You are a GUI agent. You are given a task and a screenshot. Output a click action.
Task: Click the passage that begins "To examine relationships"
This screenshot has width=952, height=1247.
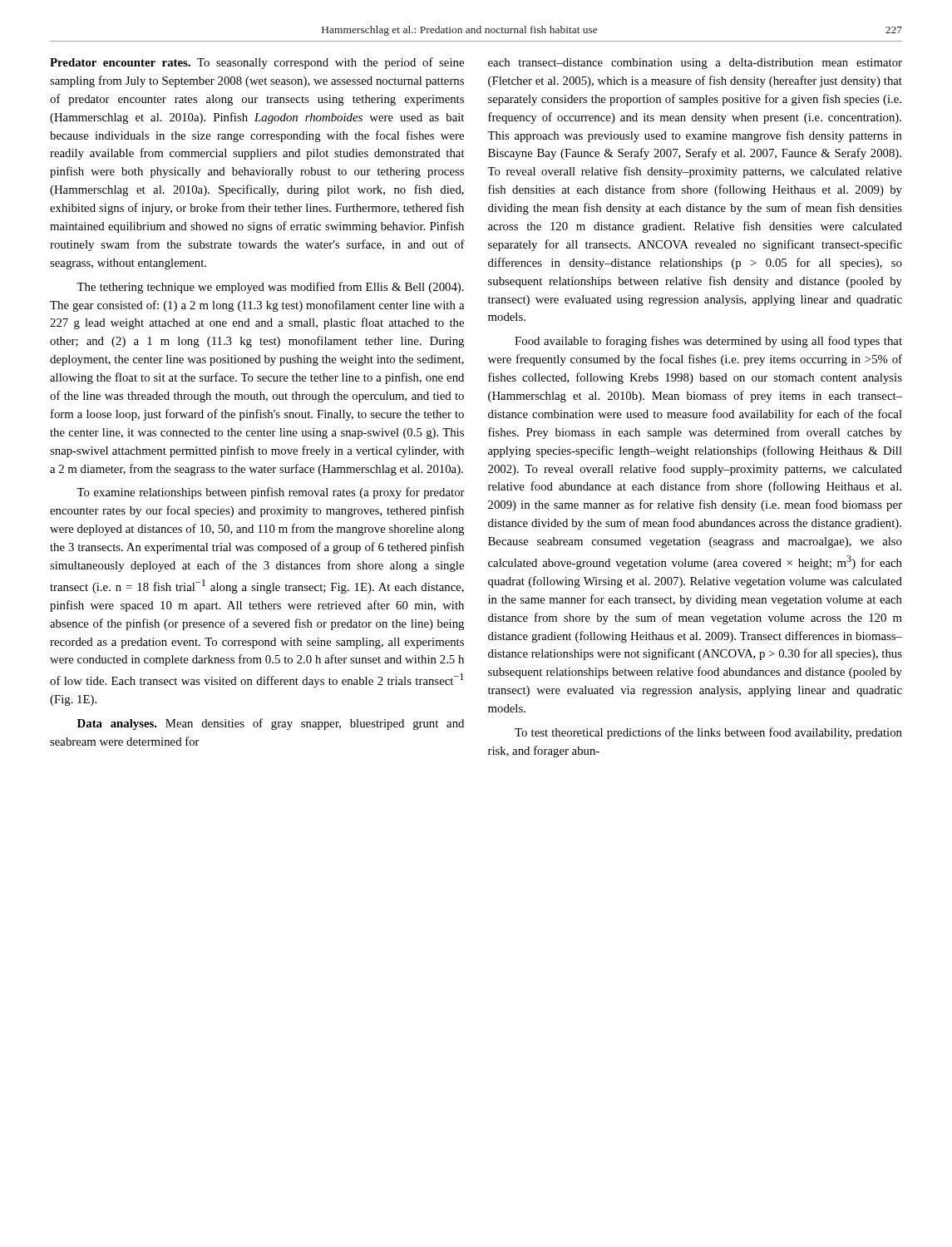point(257,597)
